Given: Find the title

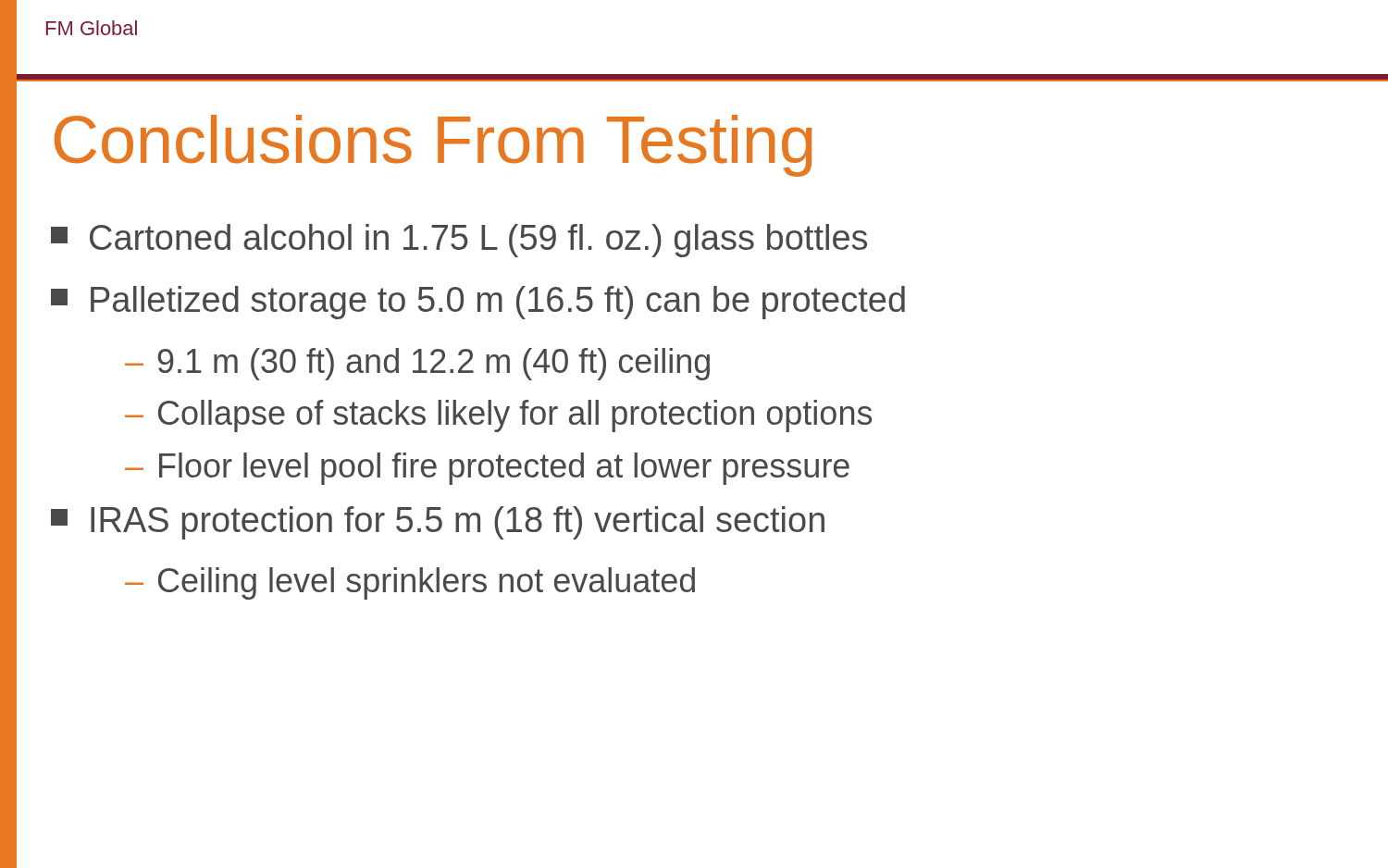Looking at the screenshot, I should tap(434, 140).
